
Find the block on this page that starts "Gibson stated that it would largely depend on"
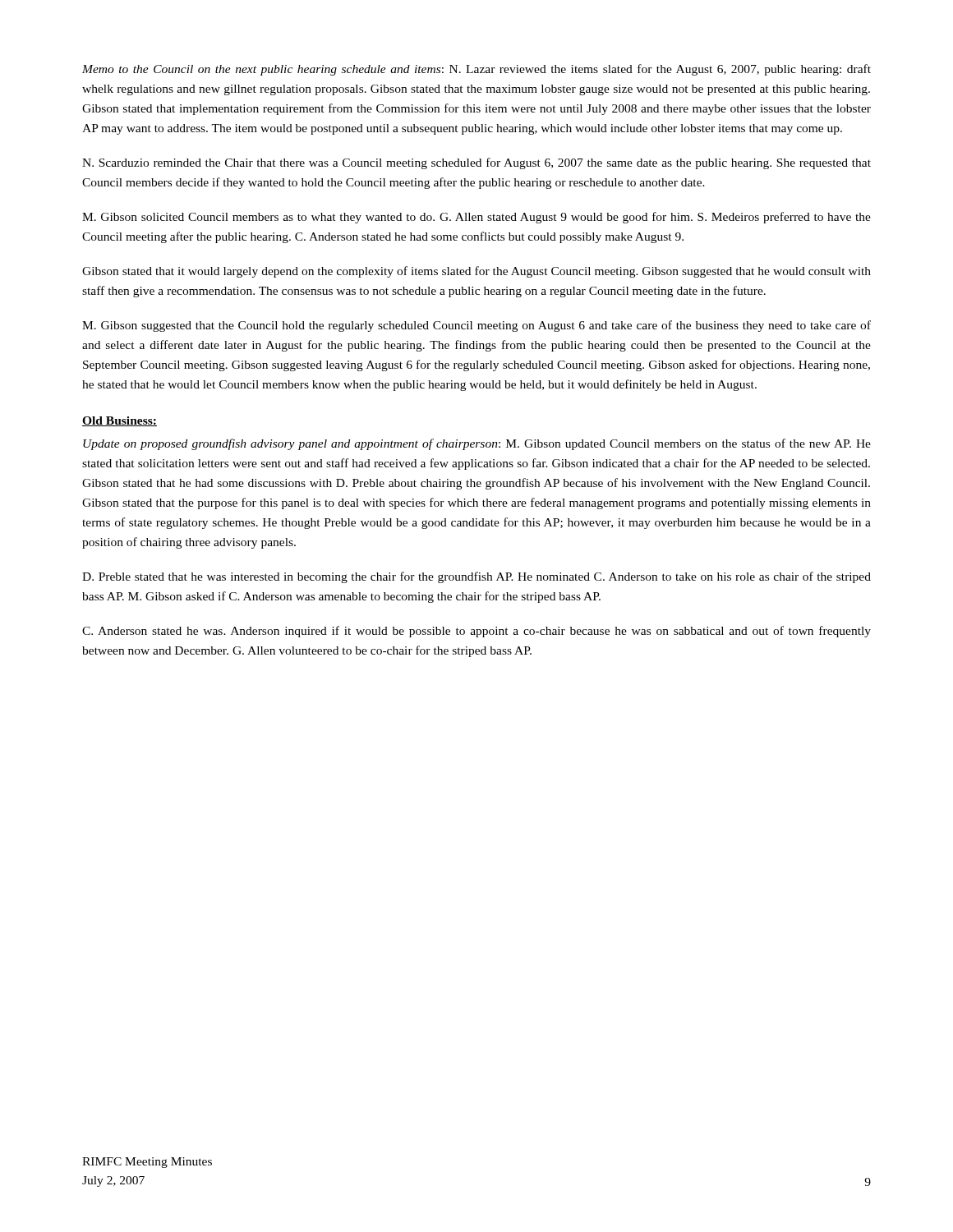point(476,281)
